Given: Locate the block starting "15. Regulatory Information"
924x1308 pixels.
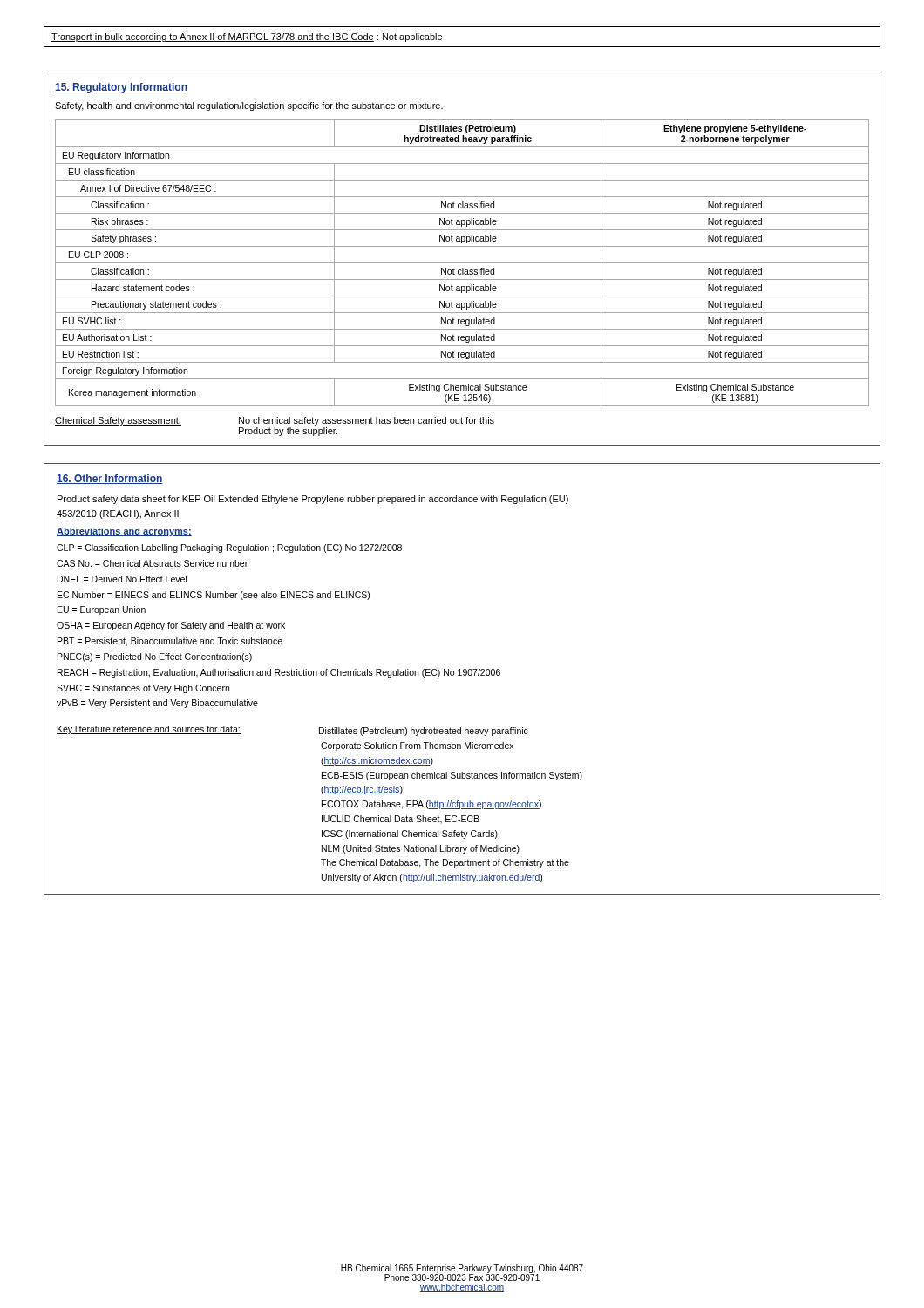Looking at the screenshot, I should 121,87.
